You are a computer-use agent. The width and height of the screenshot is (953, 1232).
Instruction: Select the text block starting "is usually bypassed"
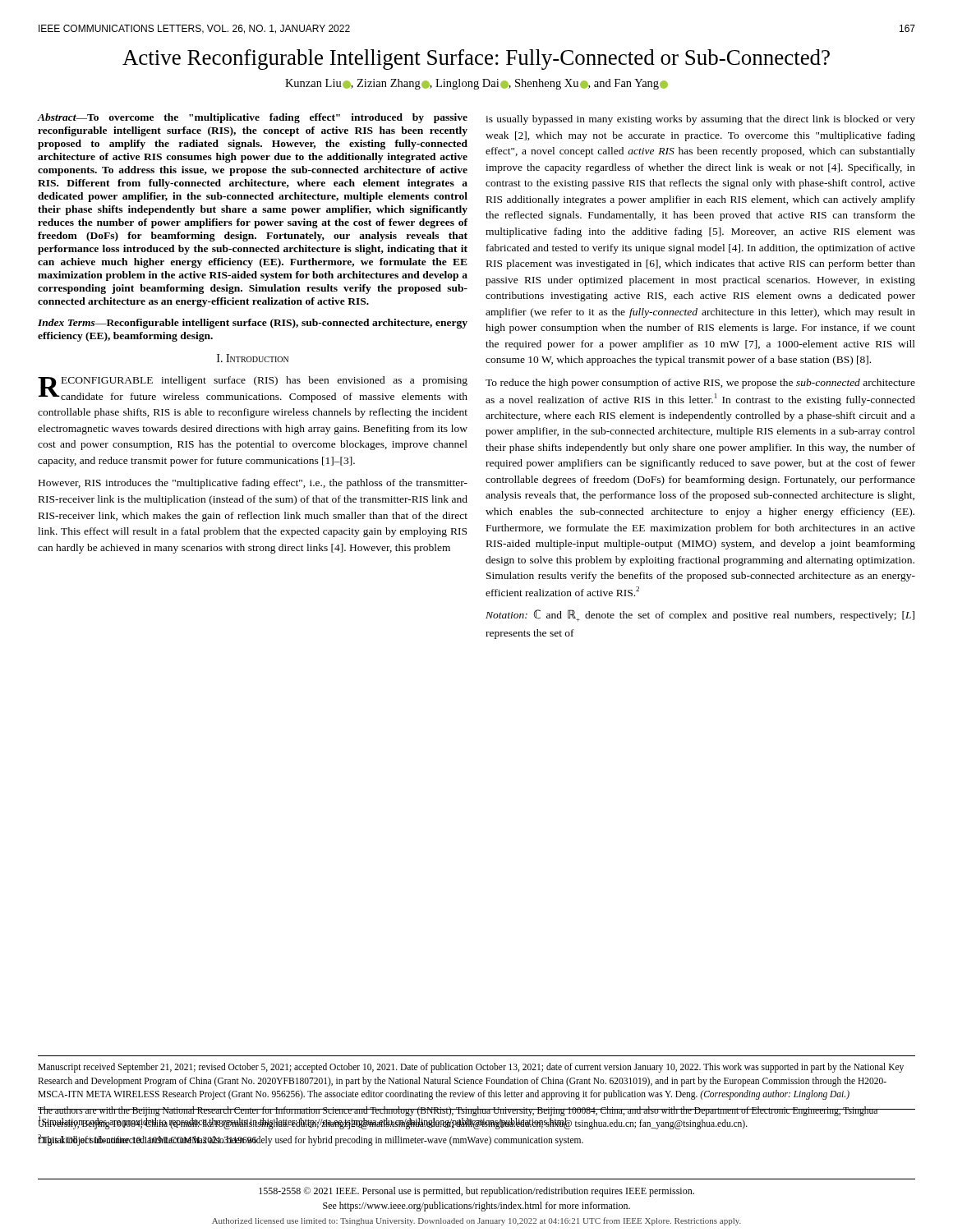pyautogui.click(x=700, y=239)
